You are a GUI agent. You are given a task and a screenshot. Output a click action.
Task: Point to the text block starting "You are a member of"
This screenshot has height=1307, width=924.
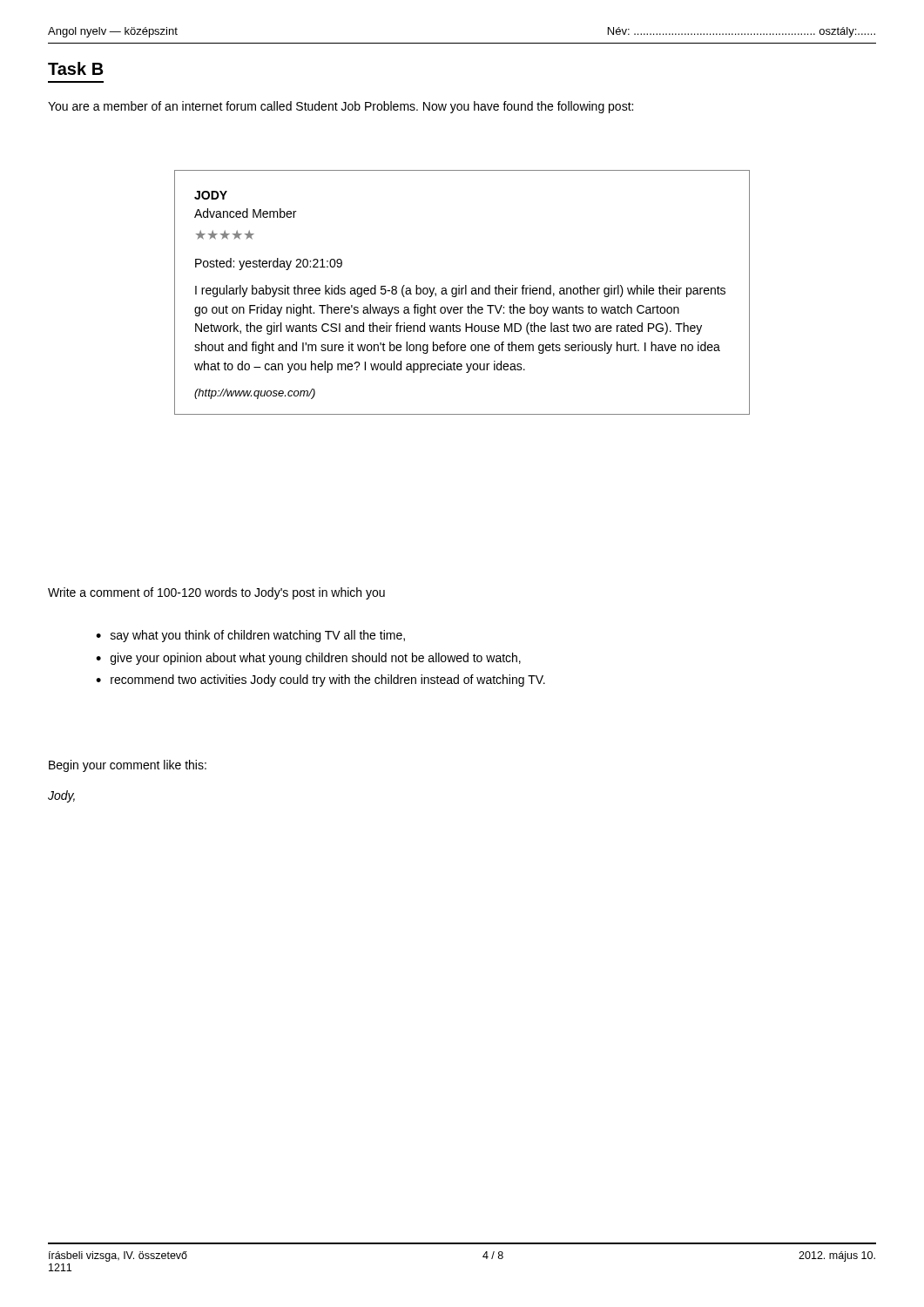pos(341,106)
